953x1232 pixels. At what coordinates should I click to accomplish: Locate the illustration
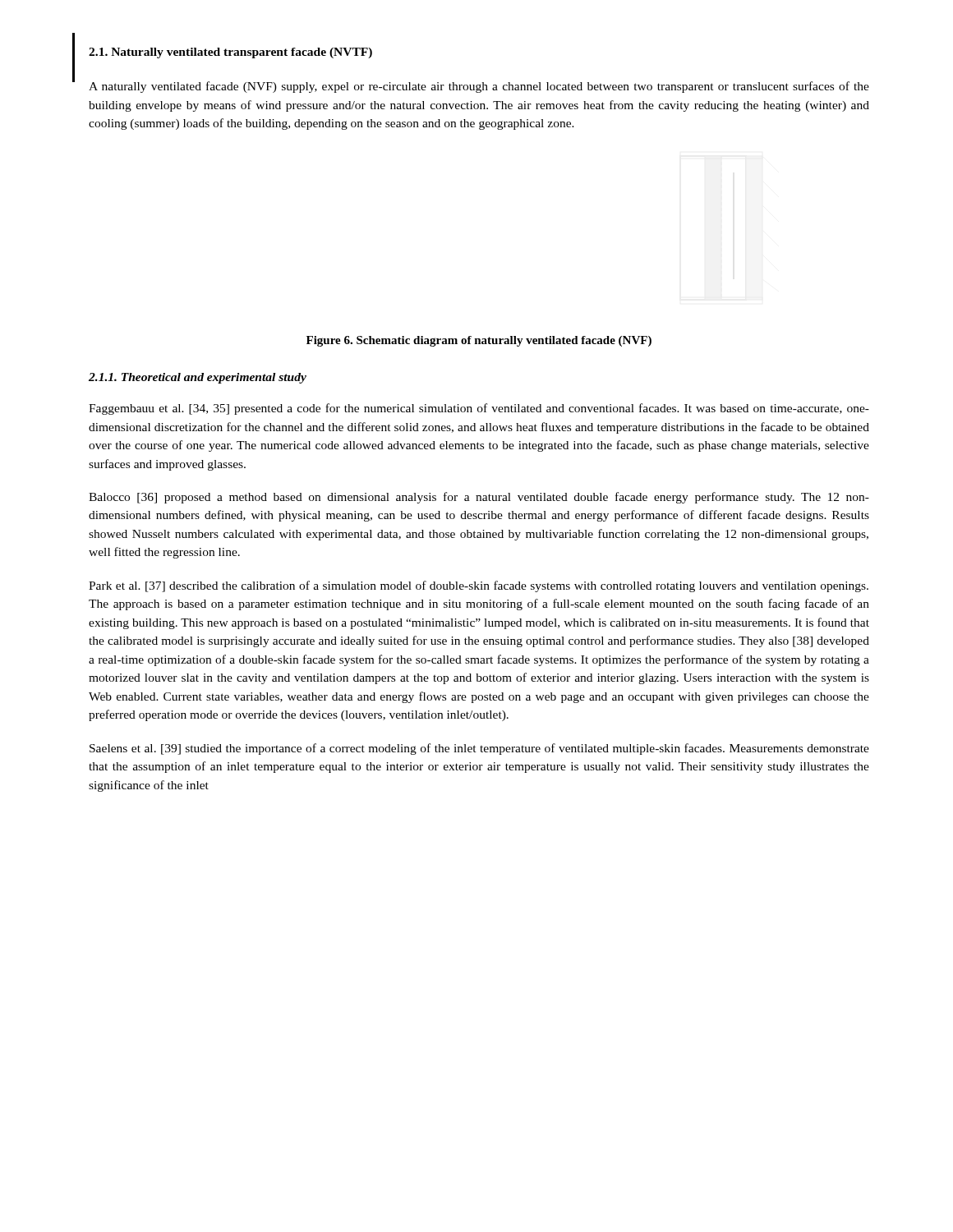click(479, 238)
